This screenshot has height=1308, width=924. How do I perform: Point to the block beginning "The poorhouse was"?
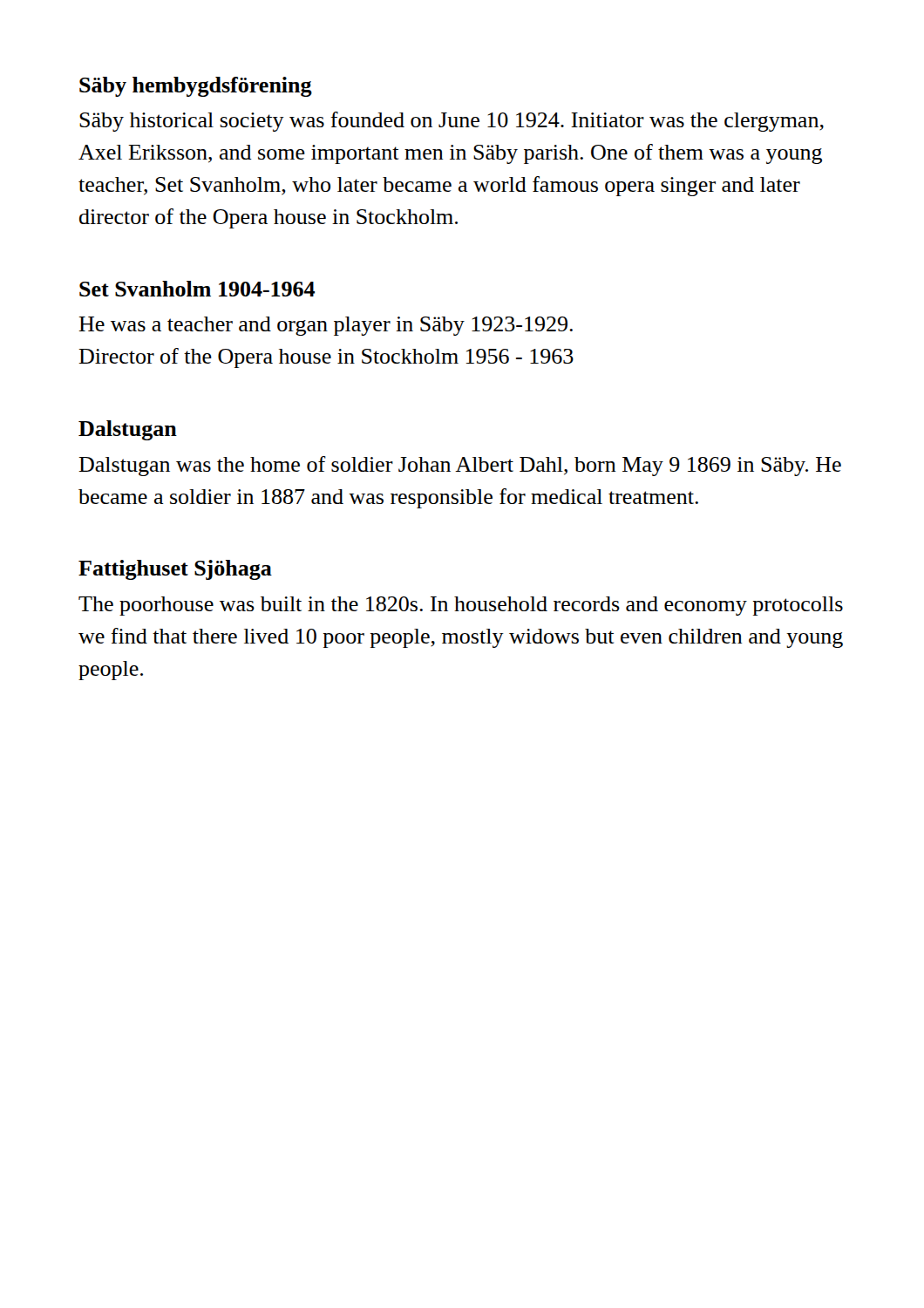[461, 636]
